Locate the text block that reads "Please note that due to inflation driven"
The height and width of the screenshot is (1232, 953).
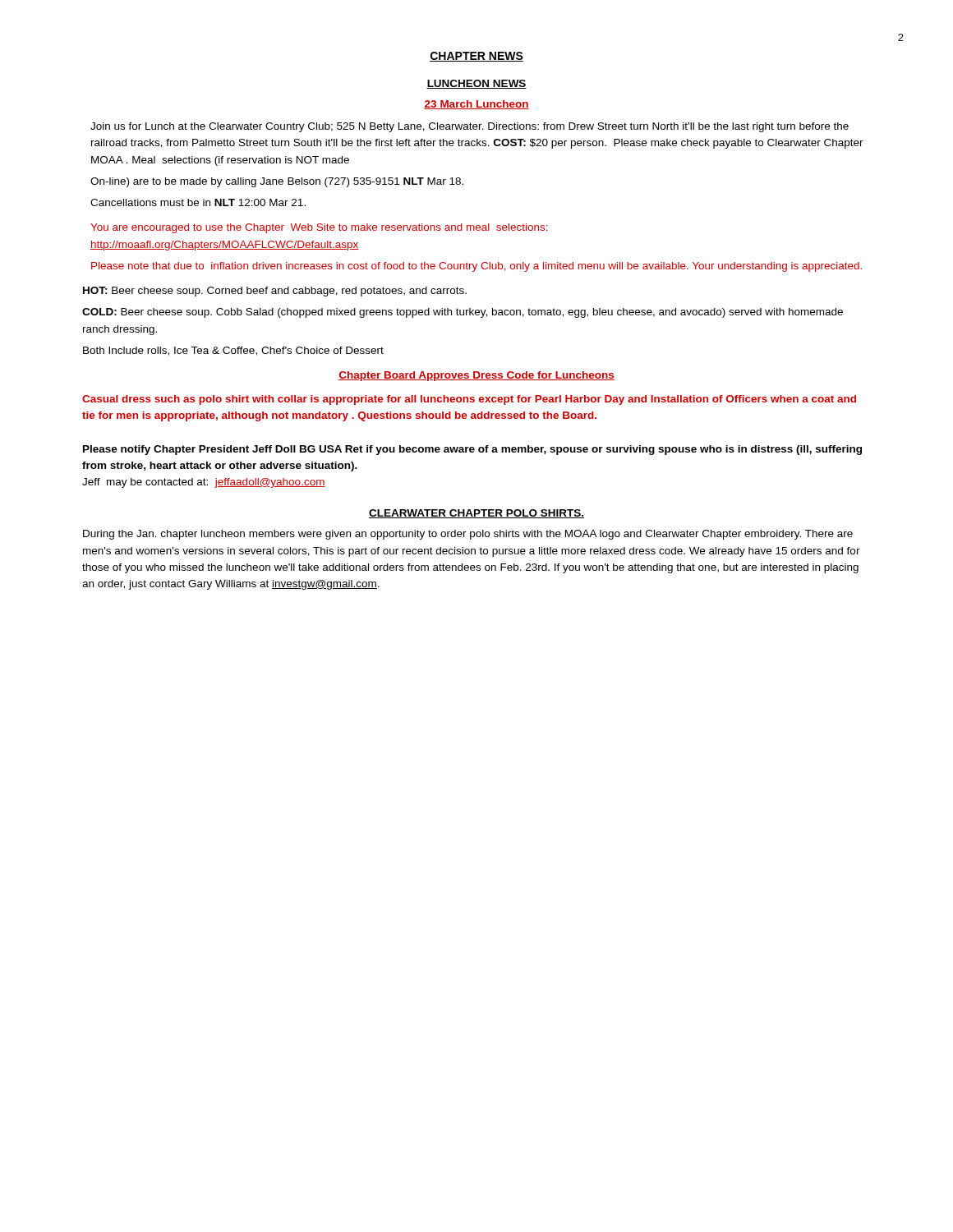(x=477, y=265)
